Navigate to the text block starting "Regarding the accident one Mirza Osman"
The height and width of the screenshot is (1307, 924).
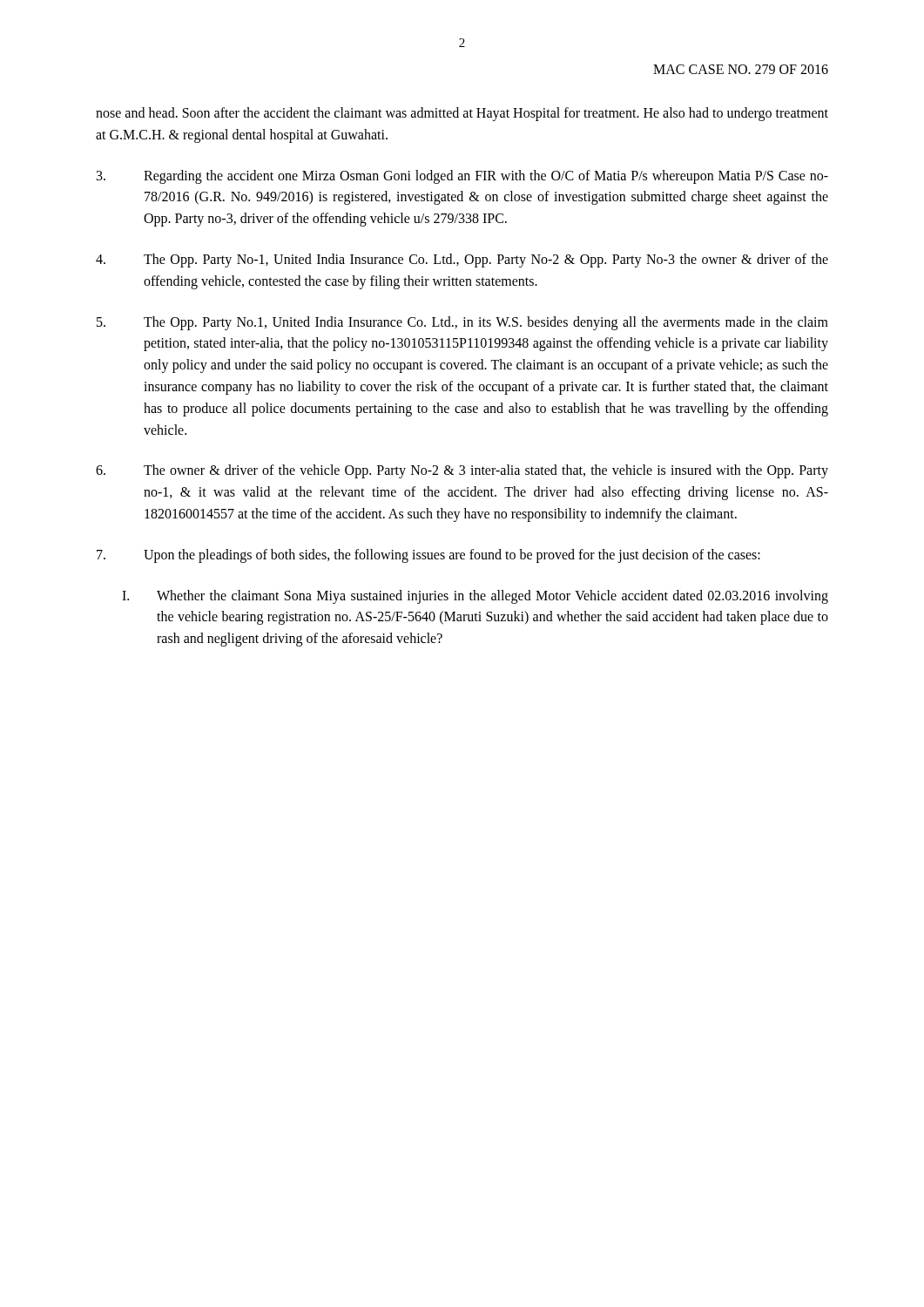[x=462, y=198]
